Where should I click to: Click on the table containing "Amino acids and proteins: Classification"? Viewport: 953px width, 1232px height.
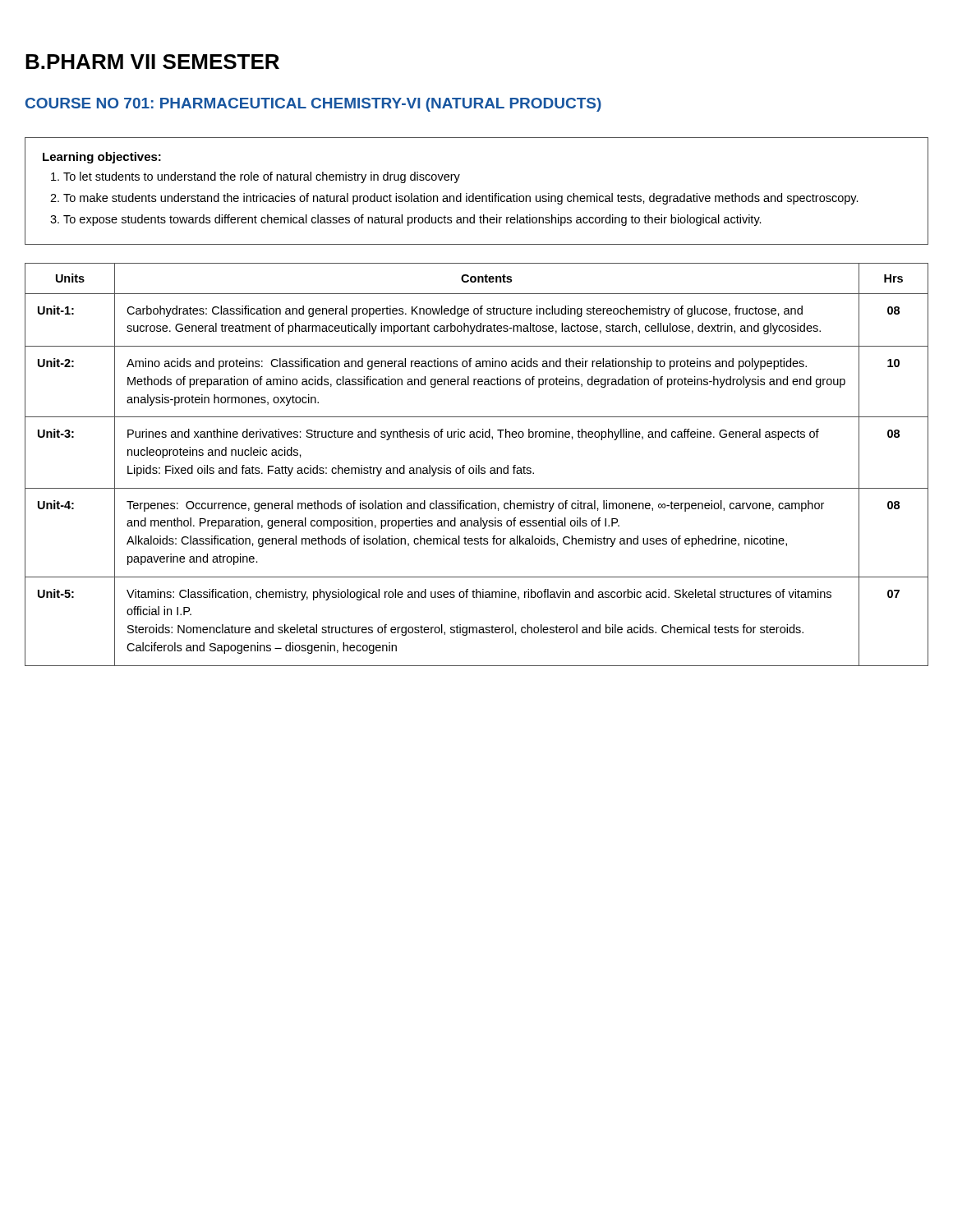[476, 464]
